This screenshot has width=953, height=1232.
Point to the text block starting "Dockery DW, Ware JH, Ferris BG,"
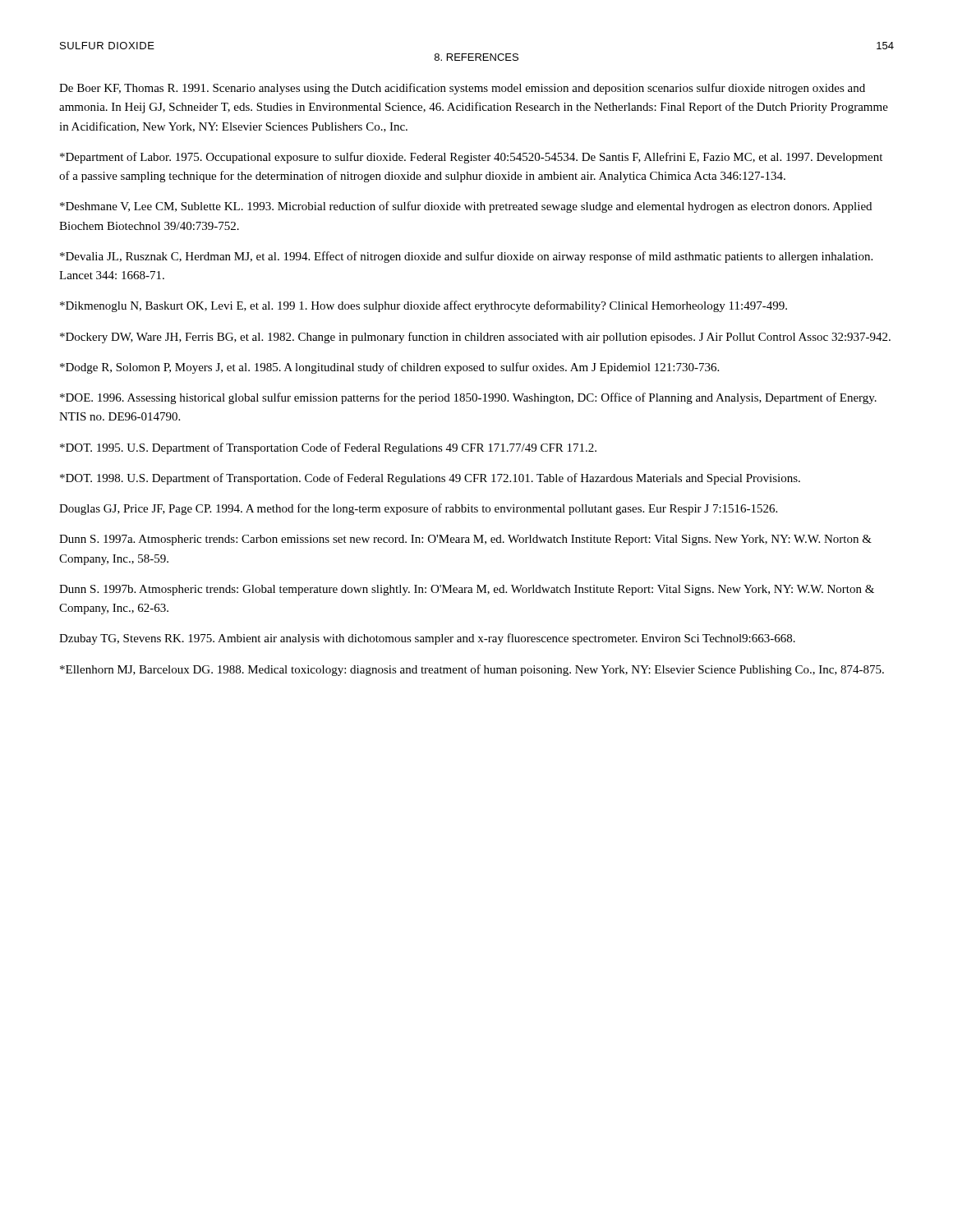click(x=475, y=336)
